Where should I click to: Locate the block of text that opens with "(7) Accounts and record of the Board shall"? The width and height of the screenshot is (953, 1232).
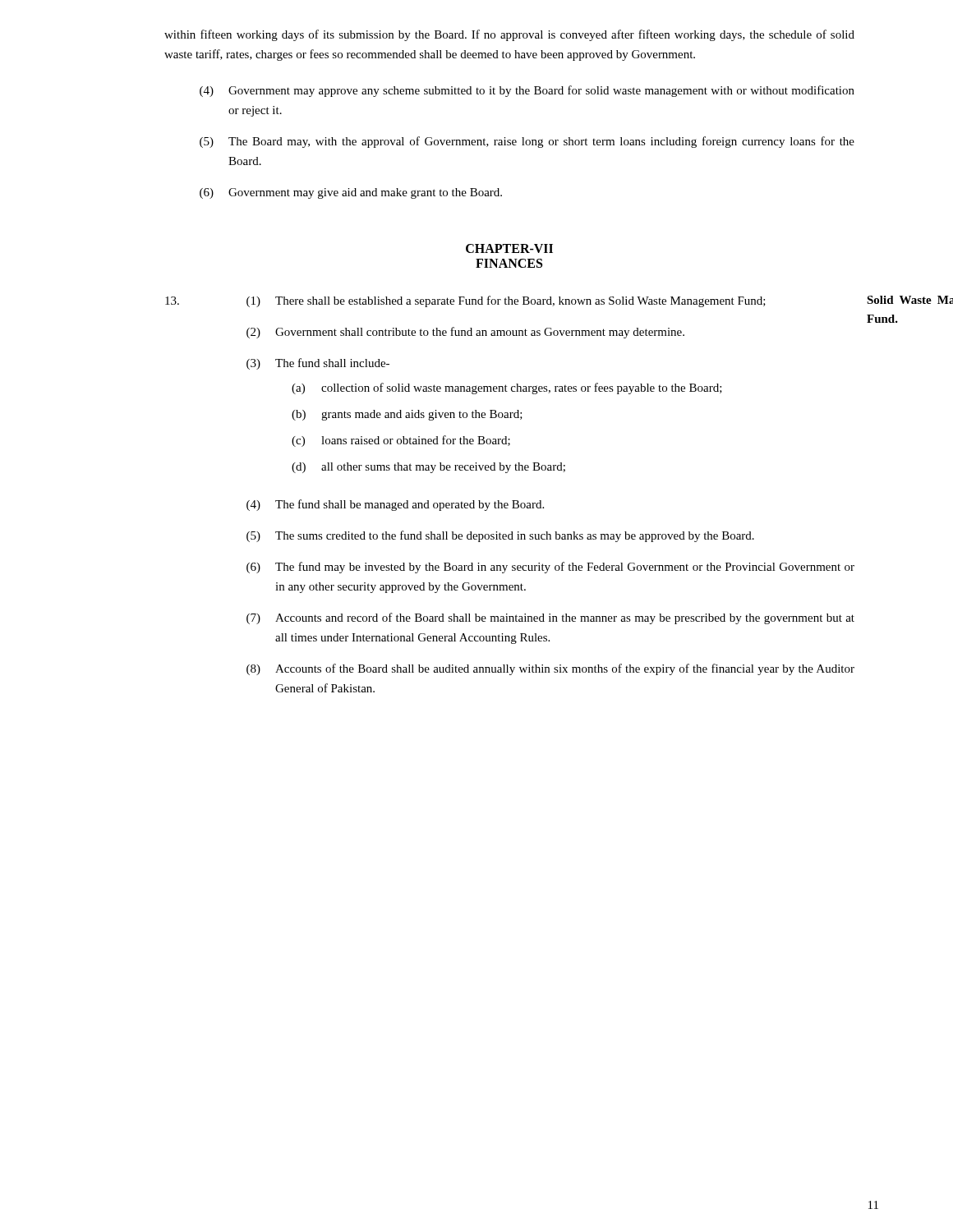coord(532,627)
